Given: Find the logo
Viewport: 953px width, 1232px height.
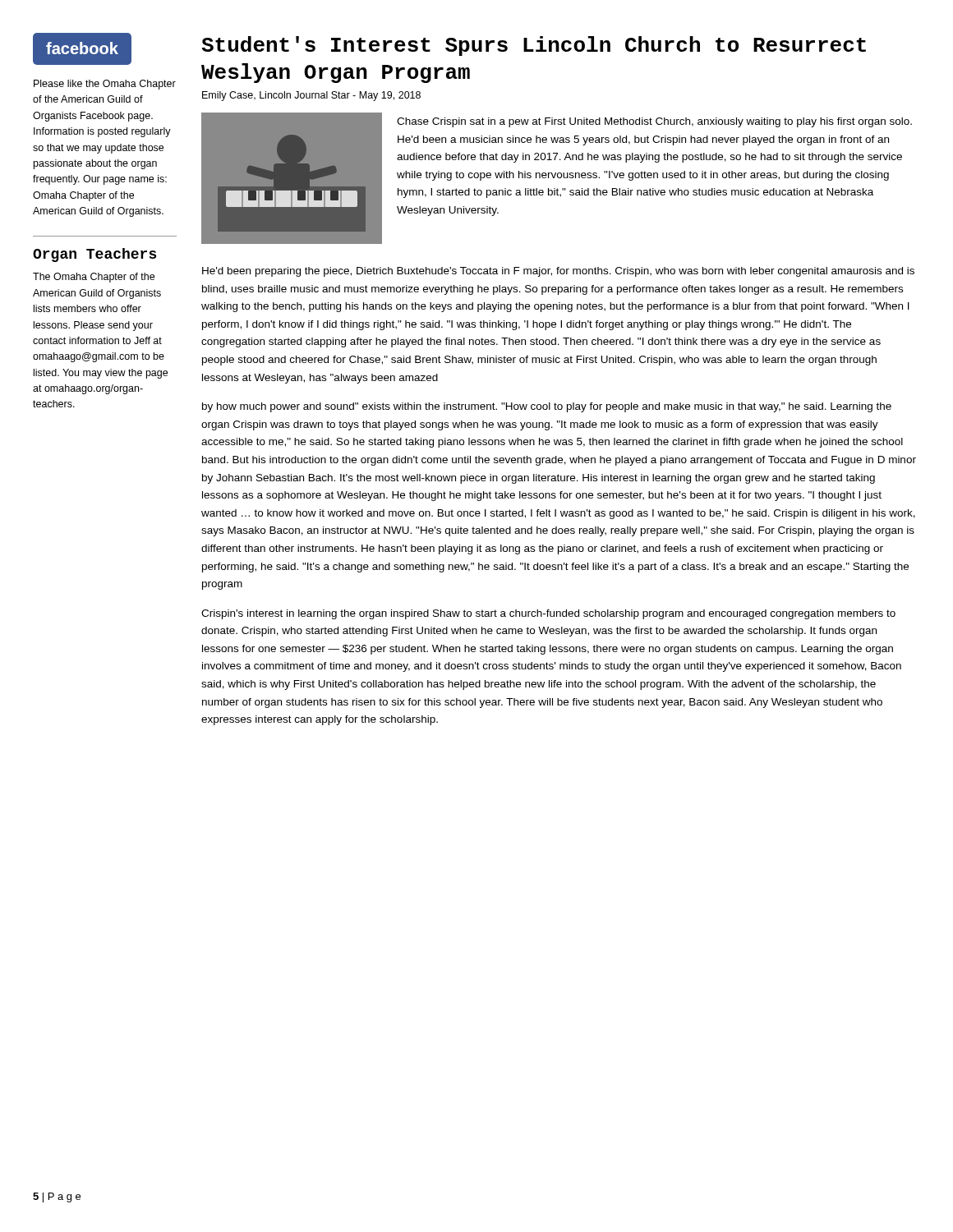Looking at the screenshot, I should click(x=105, y=55).
